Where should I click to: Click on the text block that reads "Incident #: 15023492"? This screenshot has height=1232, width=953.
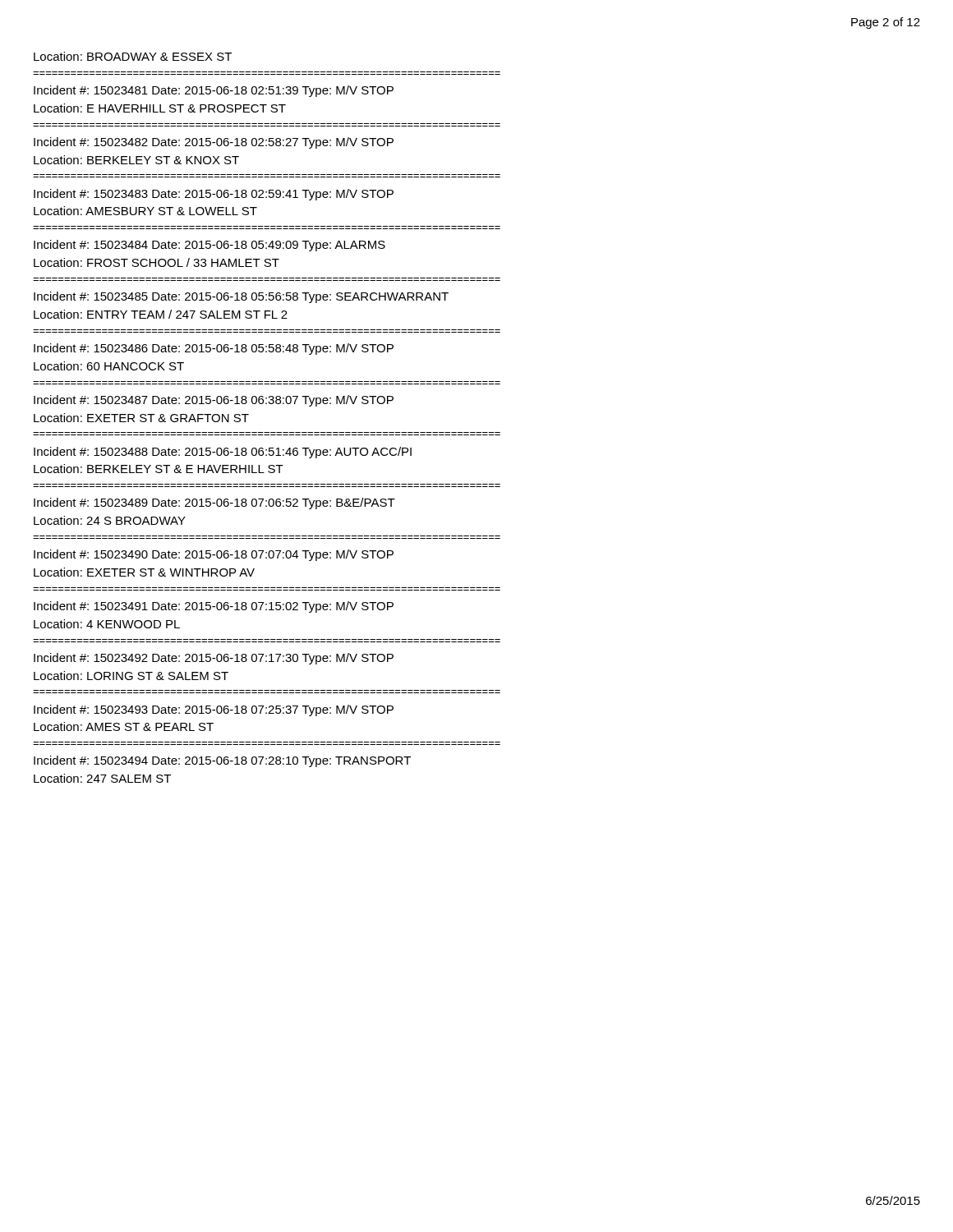click(x=214, y=659)
